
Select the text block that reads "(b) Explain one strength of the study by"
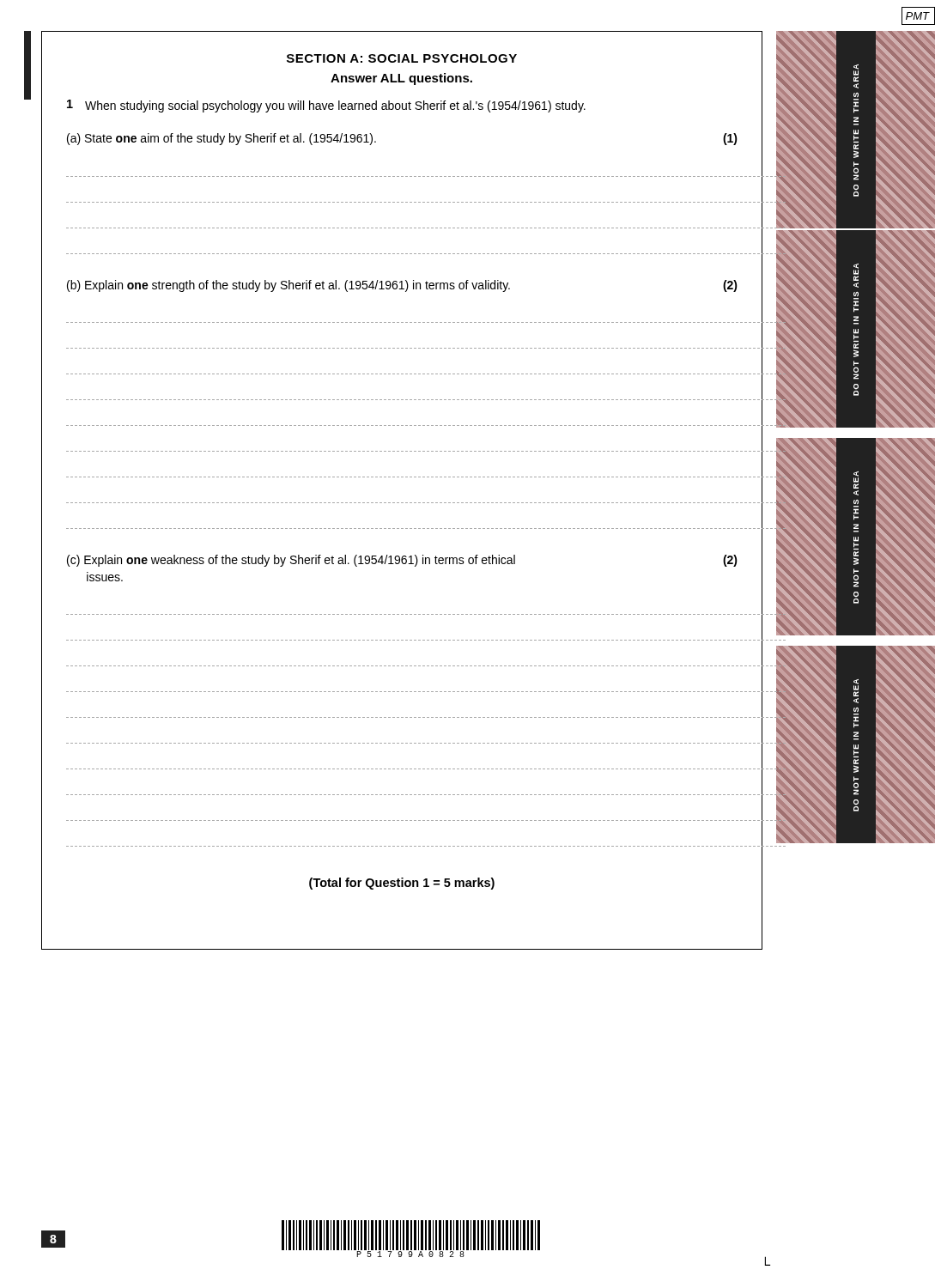tap(402, 283)
